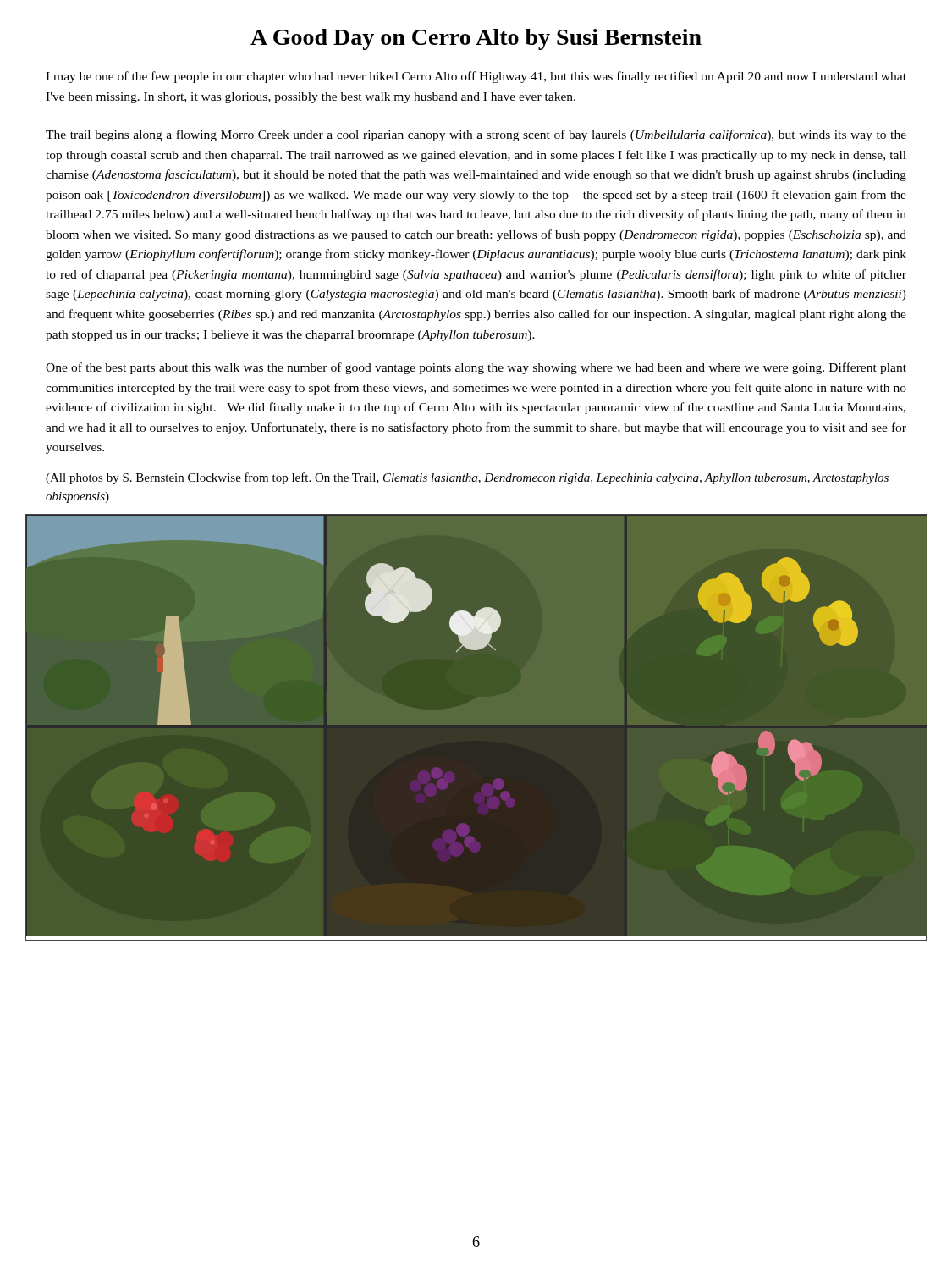Select the photo

(x=476, y=728)
